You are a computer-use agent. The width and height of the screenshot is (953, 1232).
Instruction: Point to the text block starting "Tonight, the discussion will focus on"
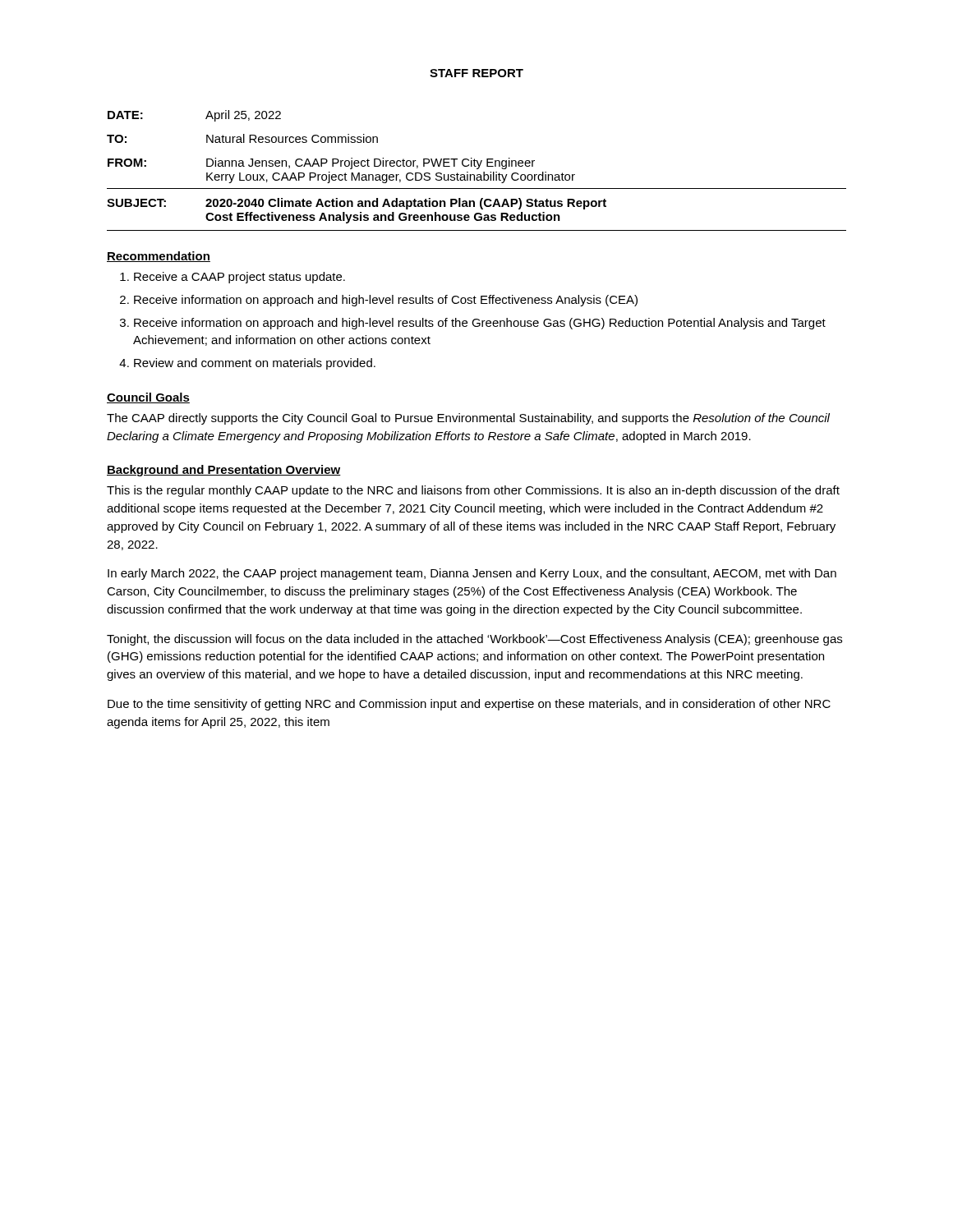[475, 656]
